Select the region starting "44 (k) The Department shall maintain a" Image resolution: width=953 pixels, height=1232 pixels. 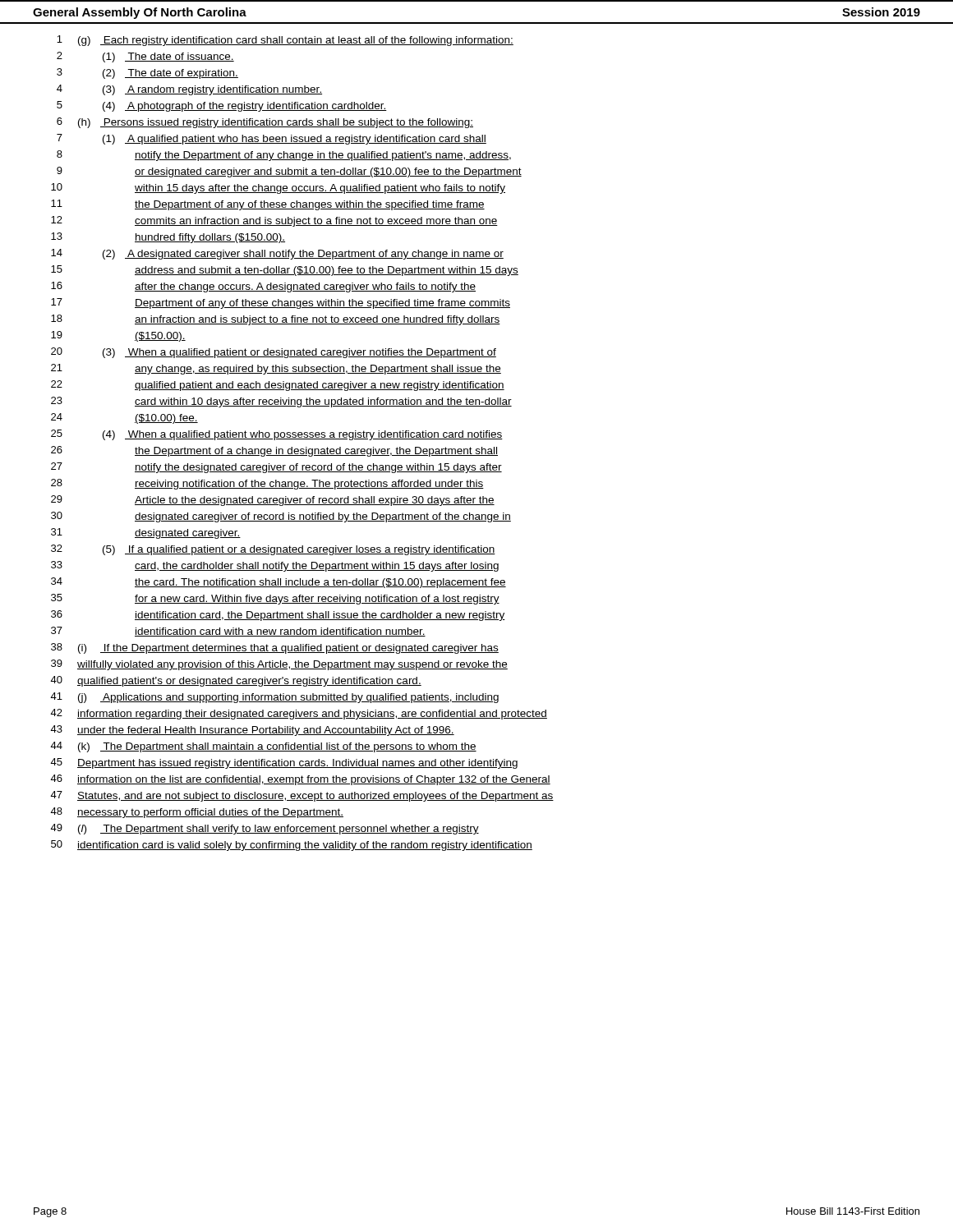pyautogui.click(x=476, y=779)
